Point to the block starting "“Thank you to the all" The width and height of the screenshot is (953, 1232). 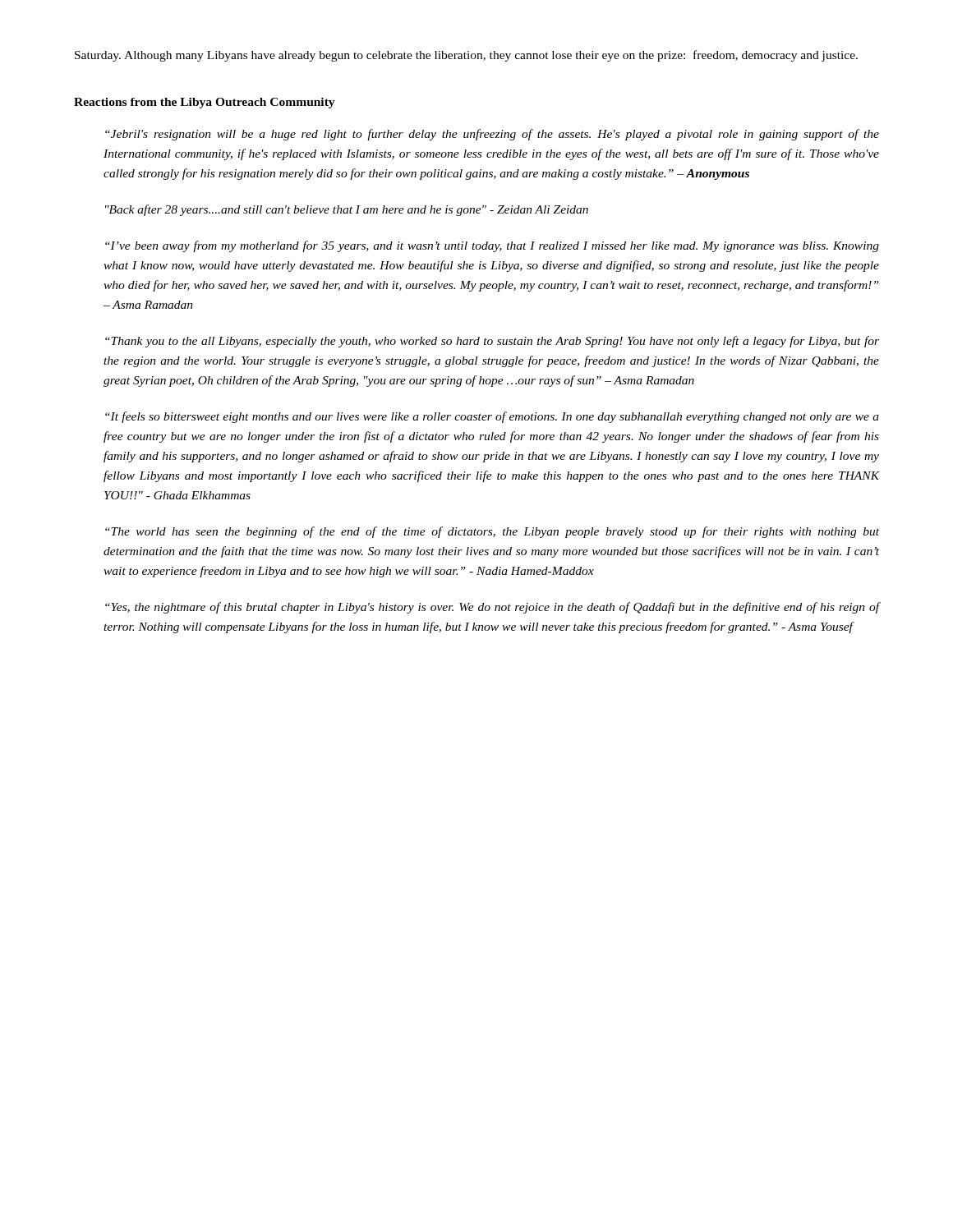coord(491,360)
